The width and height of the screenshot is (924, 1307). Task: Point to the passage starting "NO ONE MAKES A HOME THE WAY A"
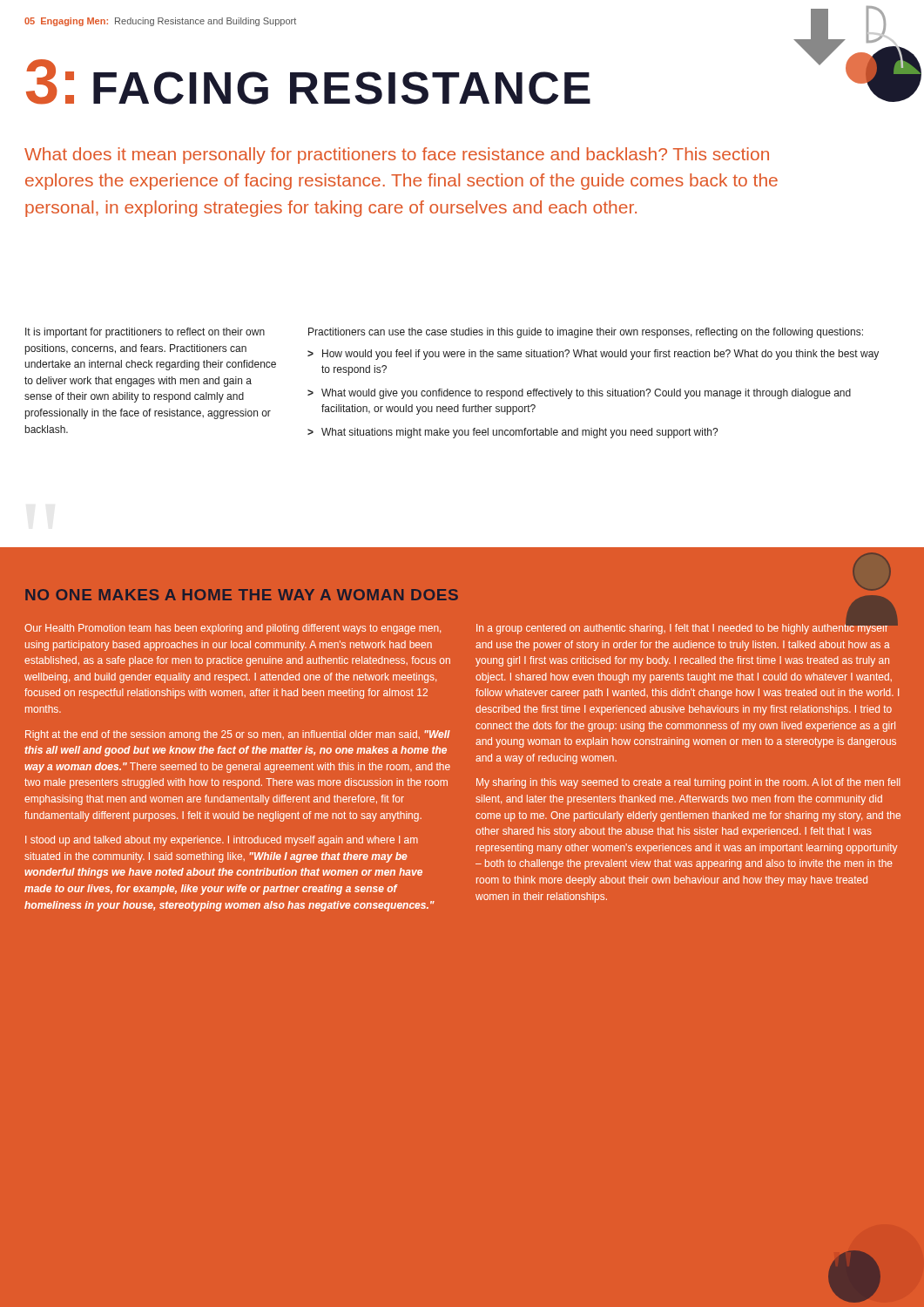[242, 595]
